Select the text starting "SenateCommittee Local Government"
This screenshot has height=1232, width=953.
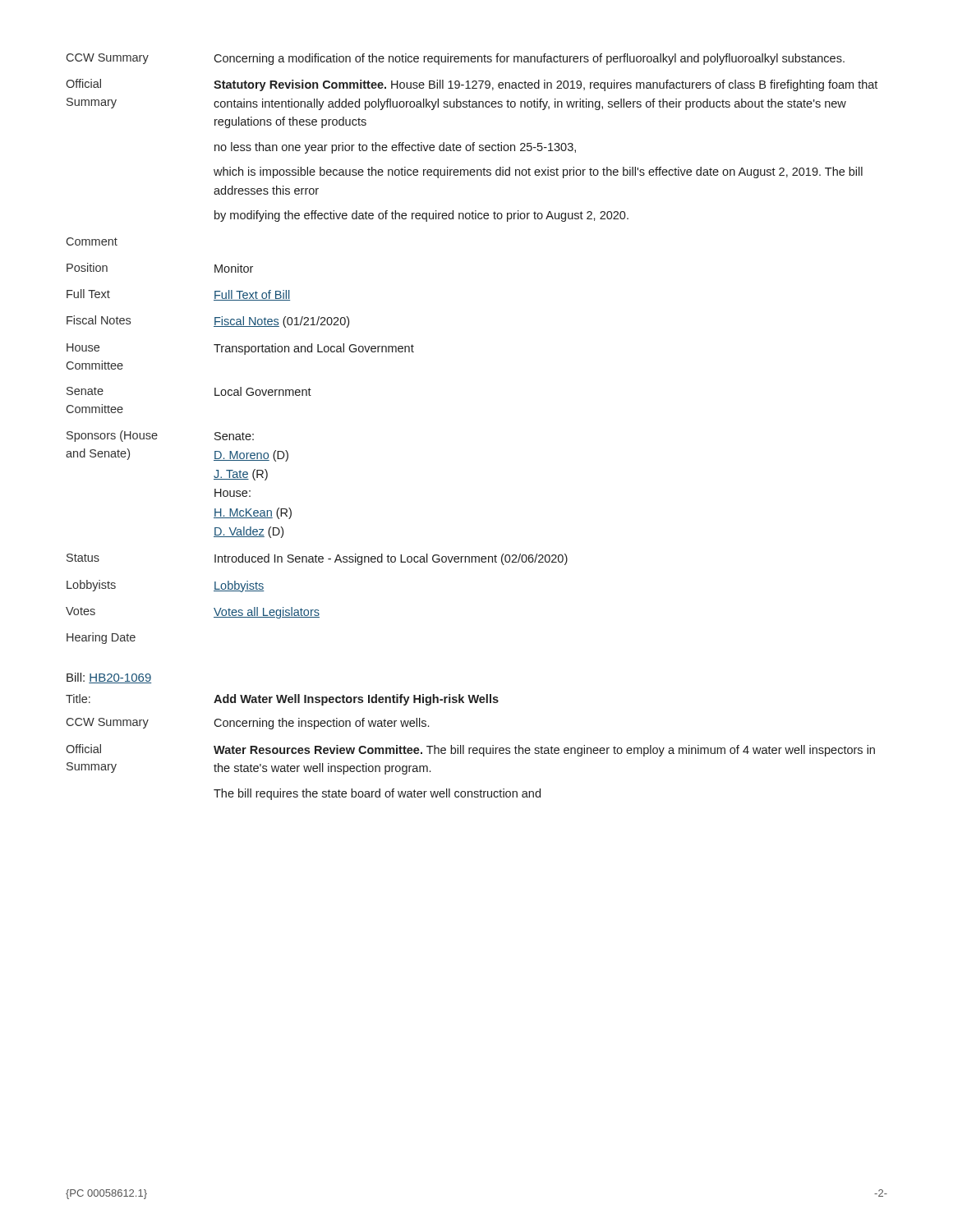pos(82,391)
